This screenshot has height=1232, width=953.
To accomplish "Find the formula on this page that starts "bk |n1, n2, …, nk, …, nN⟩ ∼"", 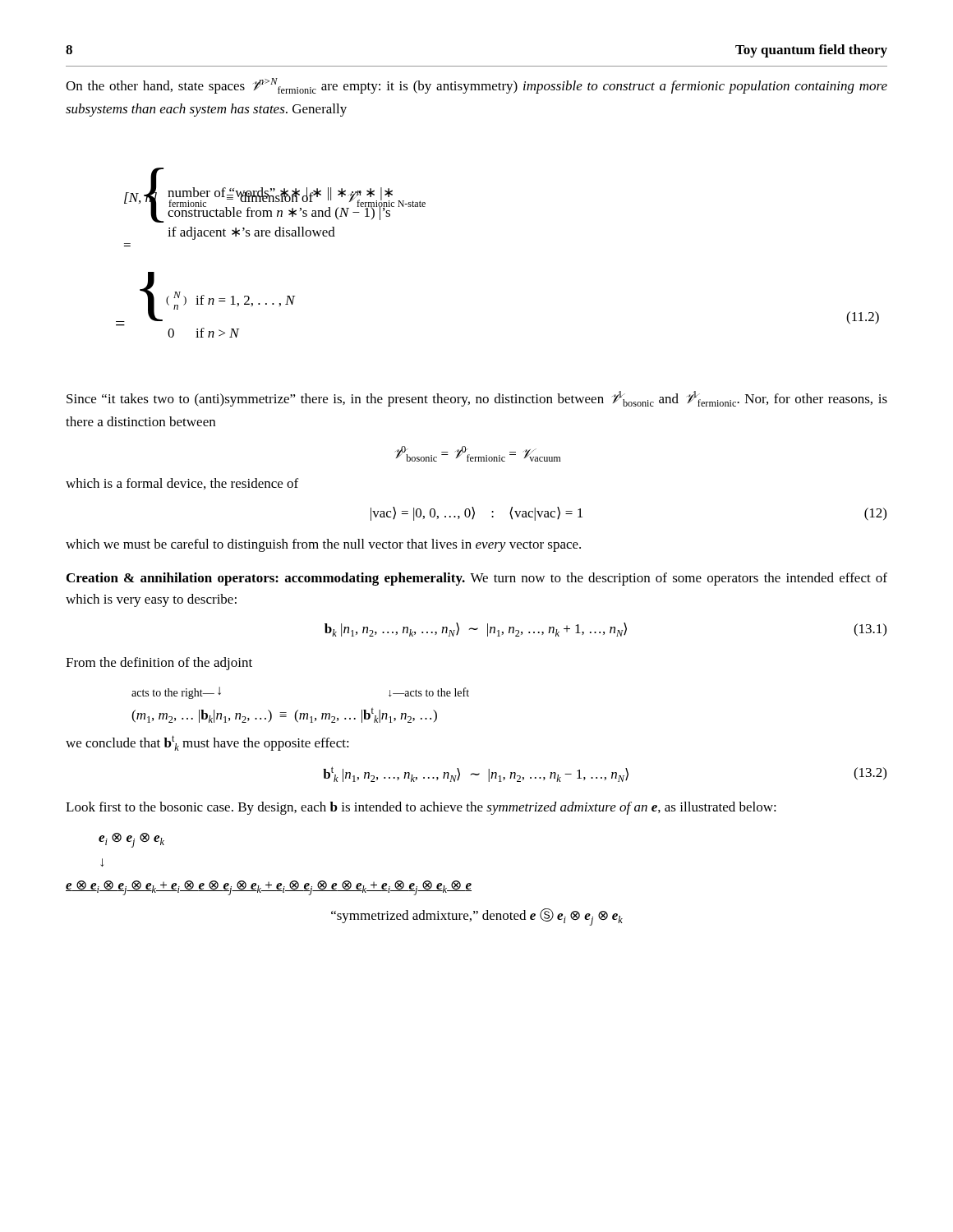I will pos(606,630).
